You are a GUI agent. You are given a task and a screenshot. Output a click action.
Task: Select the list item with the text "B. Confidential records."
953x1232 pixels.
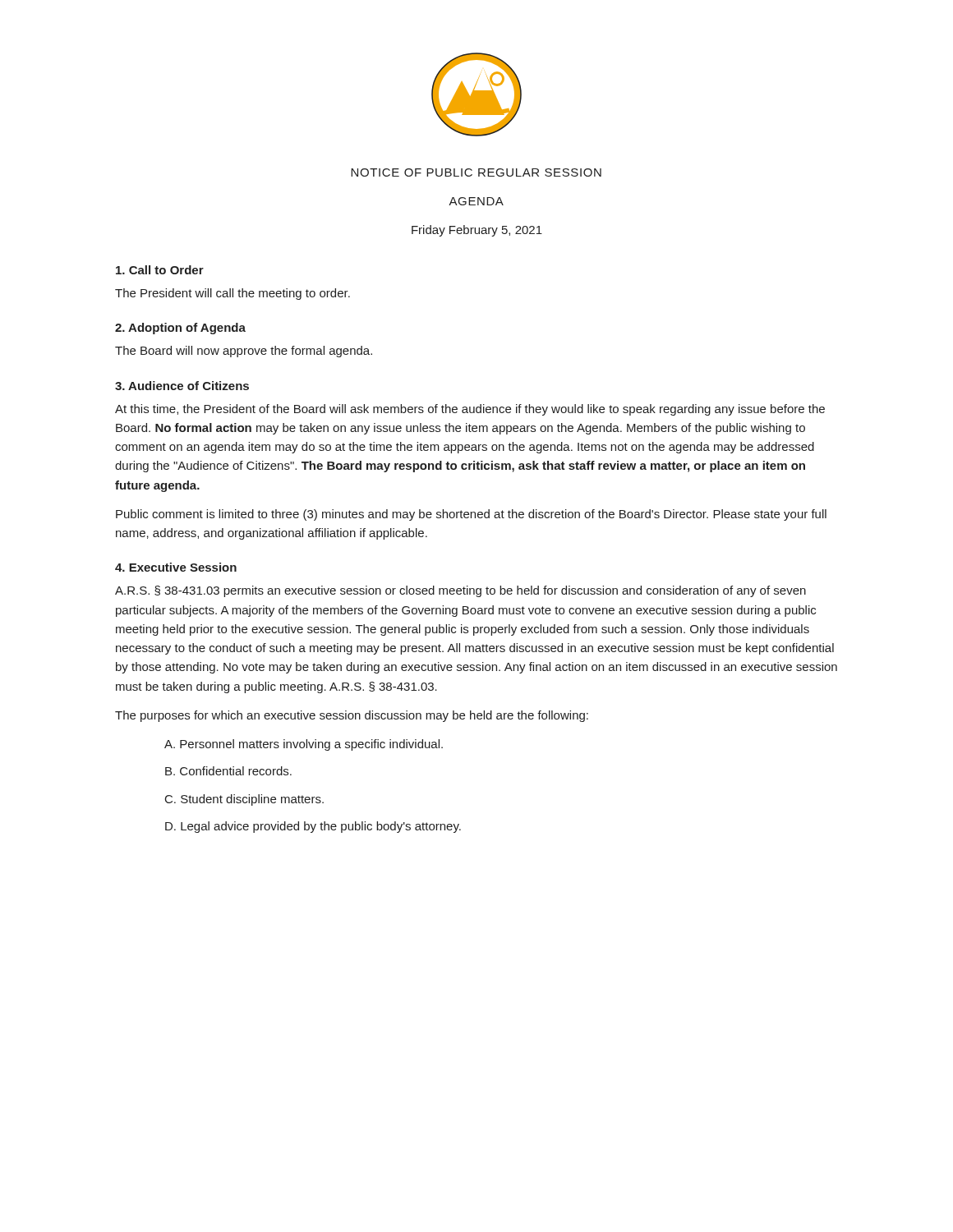[x=228, y=771]
